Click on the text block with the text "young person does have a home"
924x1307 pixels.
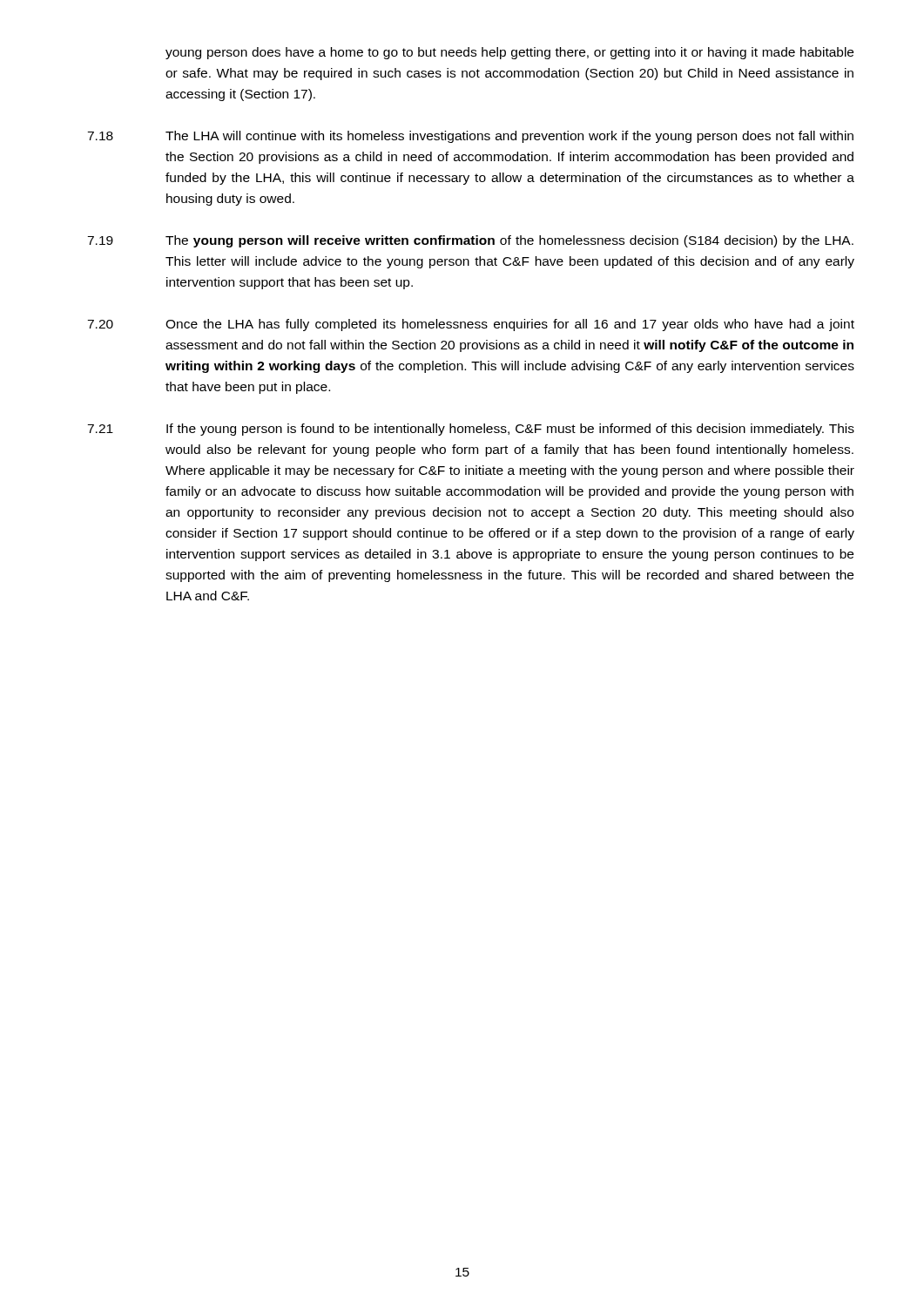510,73
